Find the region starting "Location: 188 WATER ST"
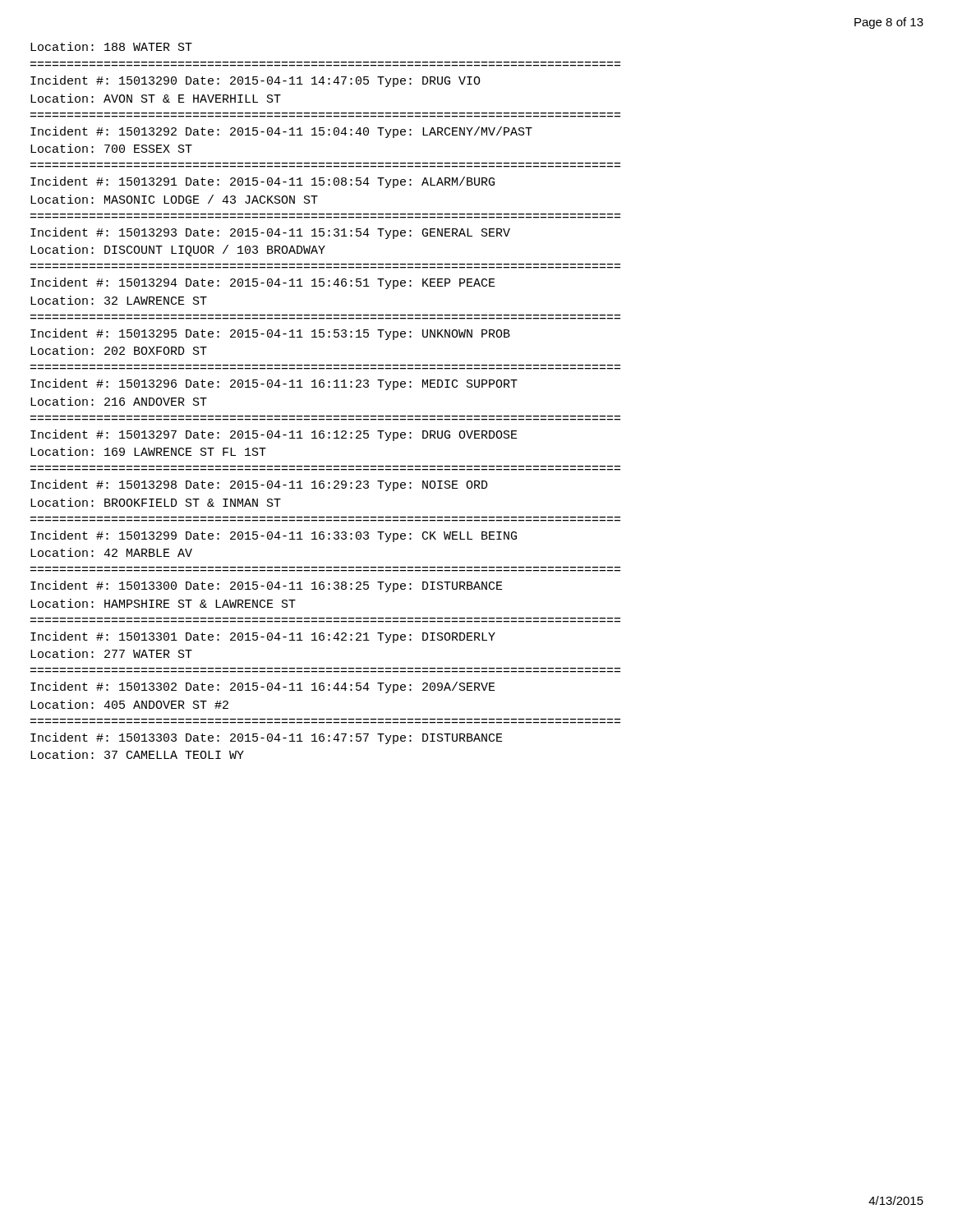 coord(111,48)
